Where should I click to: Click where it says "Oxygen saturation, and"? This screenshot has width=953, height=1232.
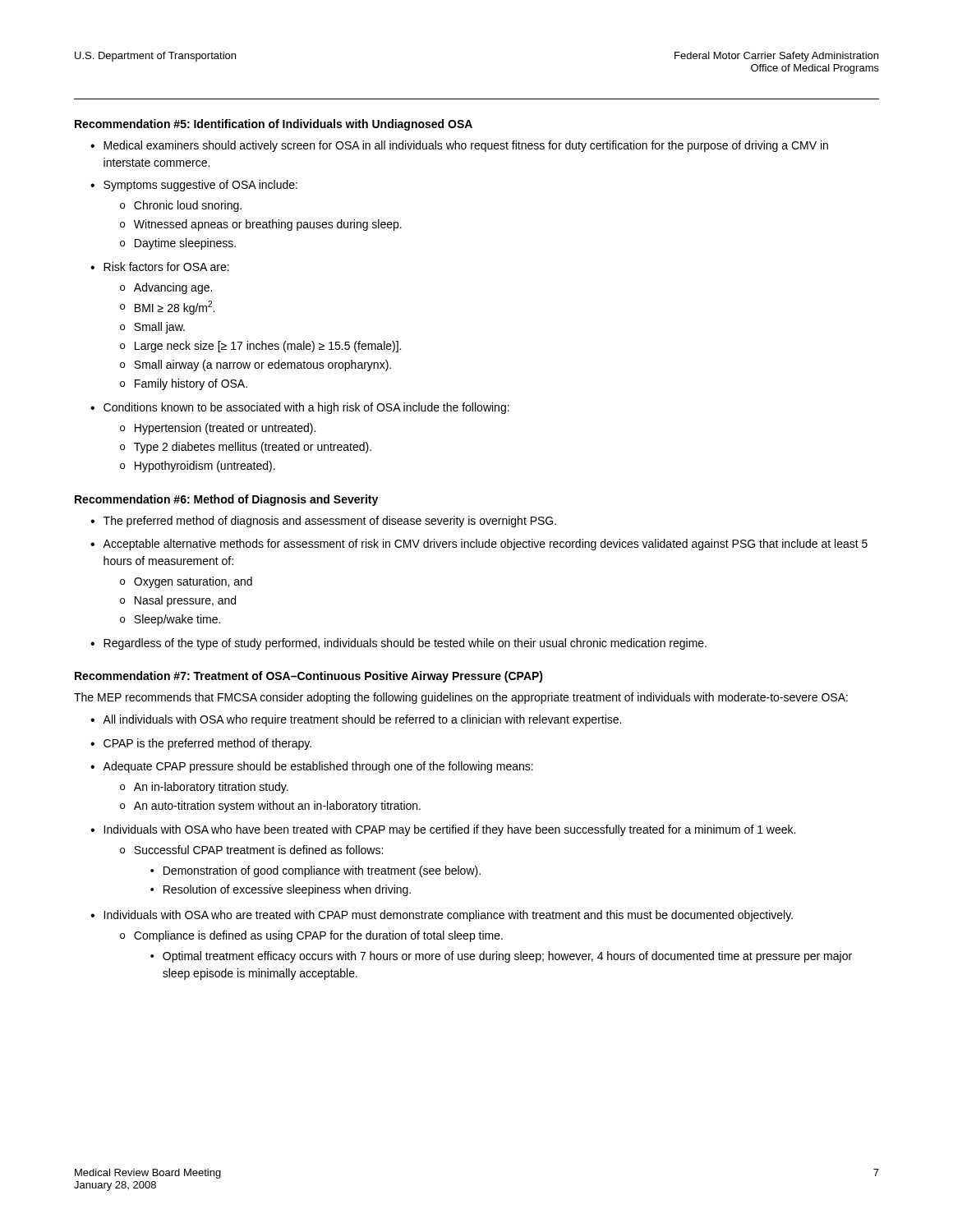coord(193,582)
